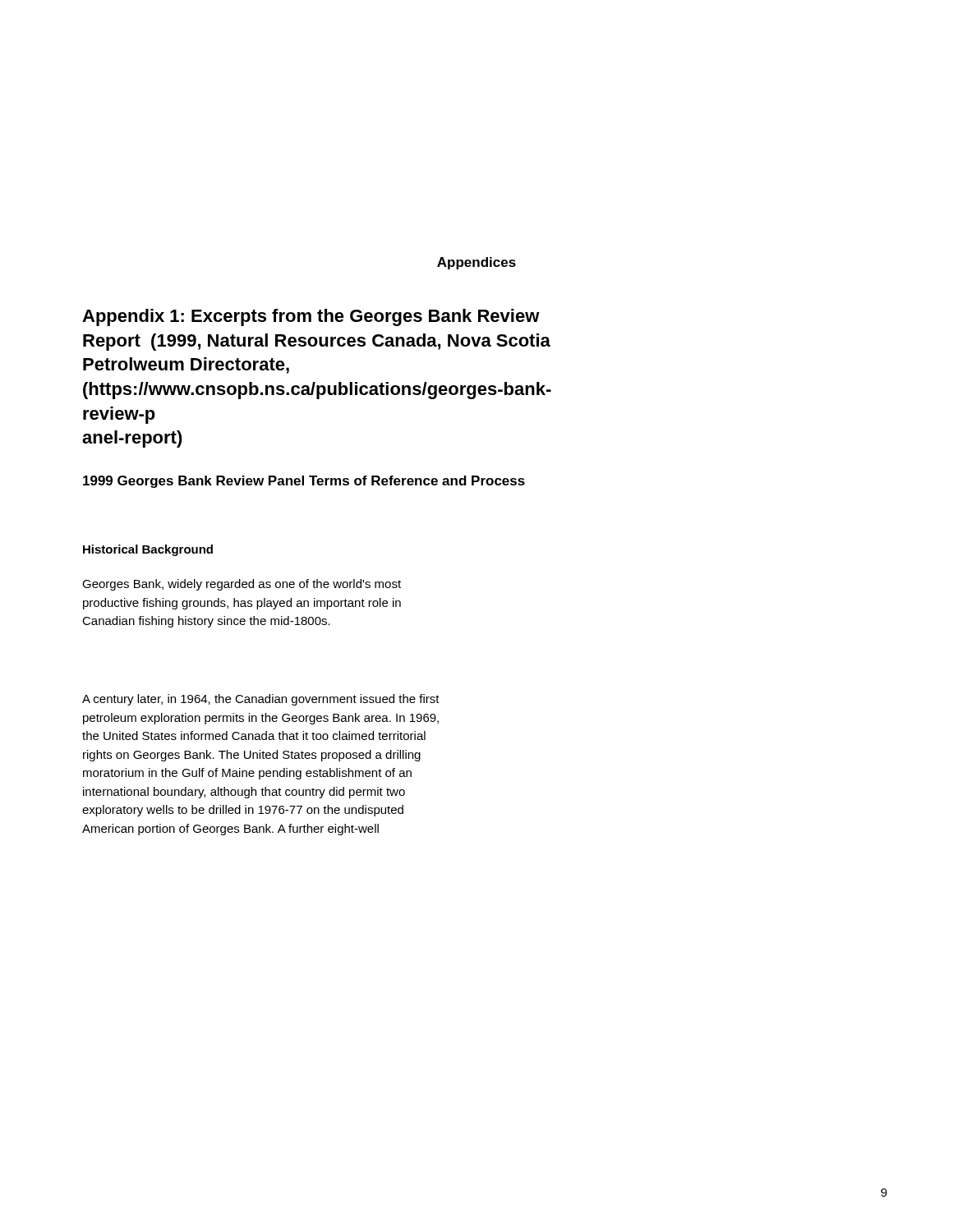The width and height of the screenshot is (953, 1232).
Task: Find the title
Action: point(317,377)
